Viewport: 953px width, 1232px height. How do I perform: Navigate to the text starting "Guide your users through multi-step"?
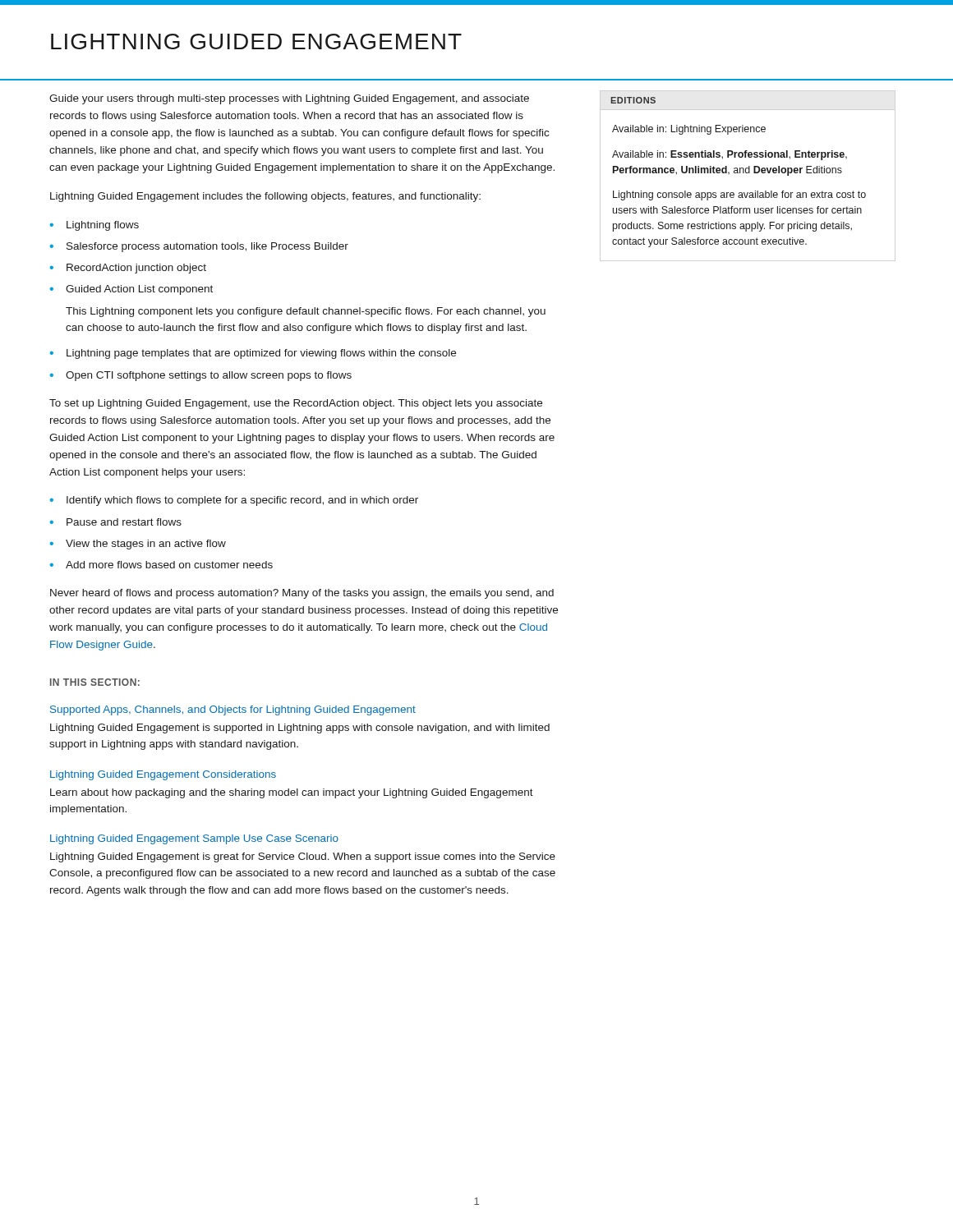point(304,133)
